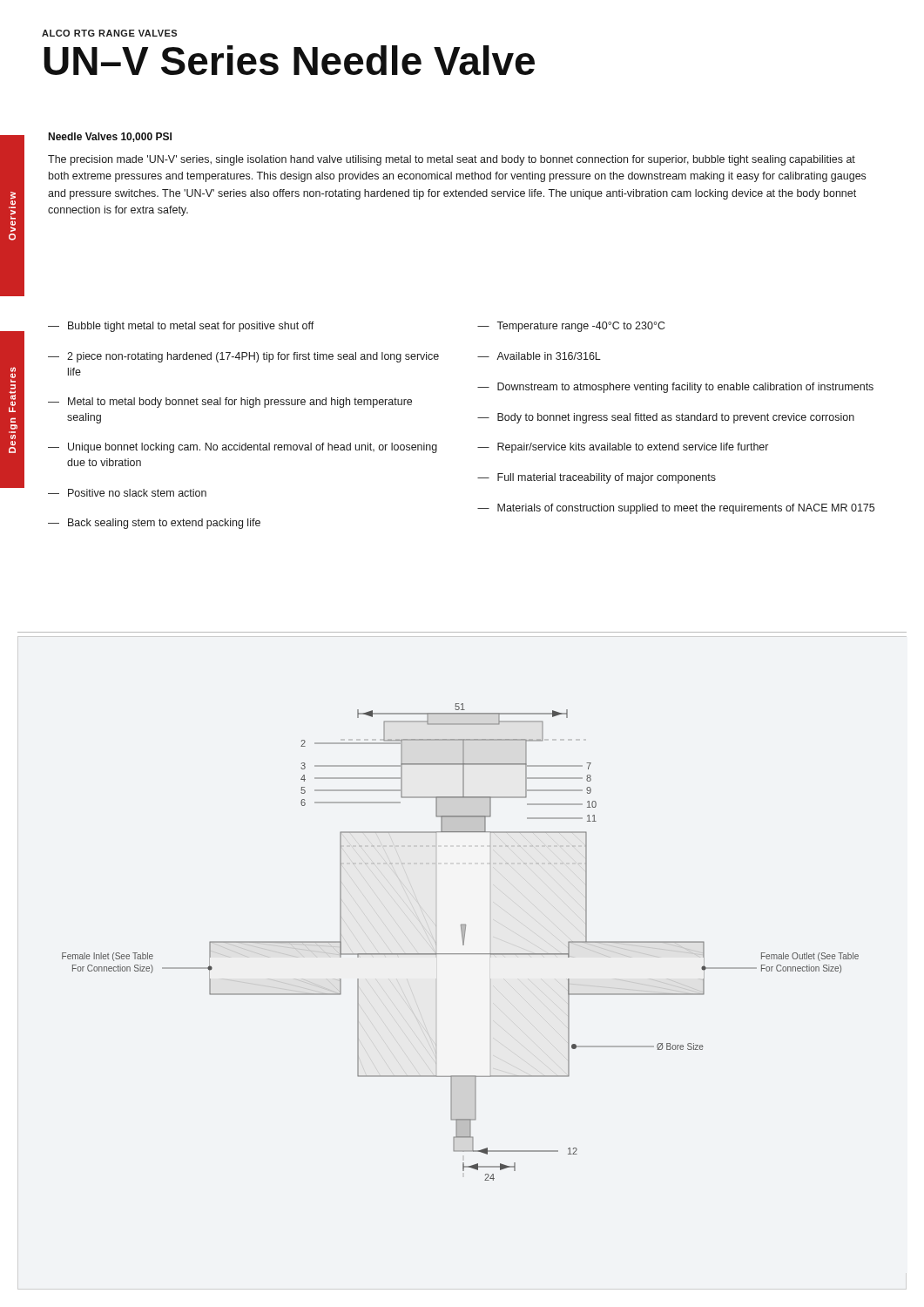Click on the block starting "— Downstream to atmosphere venting facility to"
Viewport: 924px width, 1307px height.
click(x=676, y=387)
